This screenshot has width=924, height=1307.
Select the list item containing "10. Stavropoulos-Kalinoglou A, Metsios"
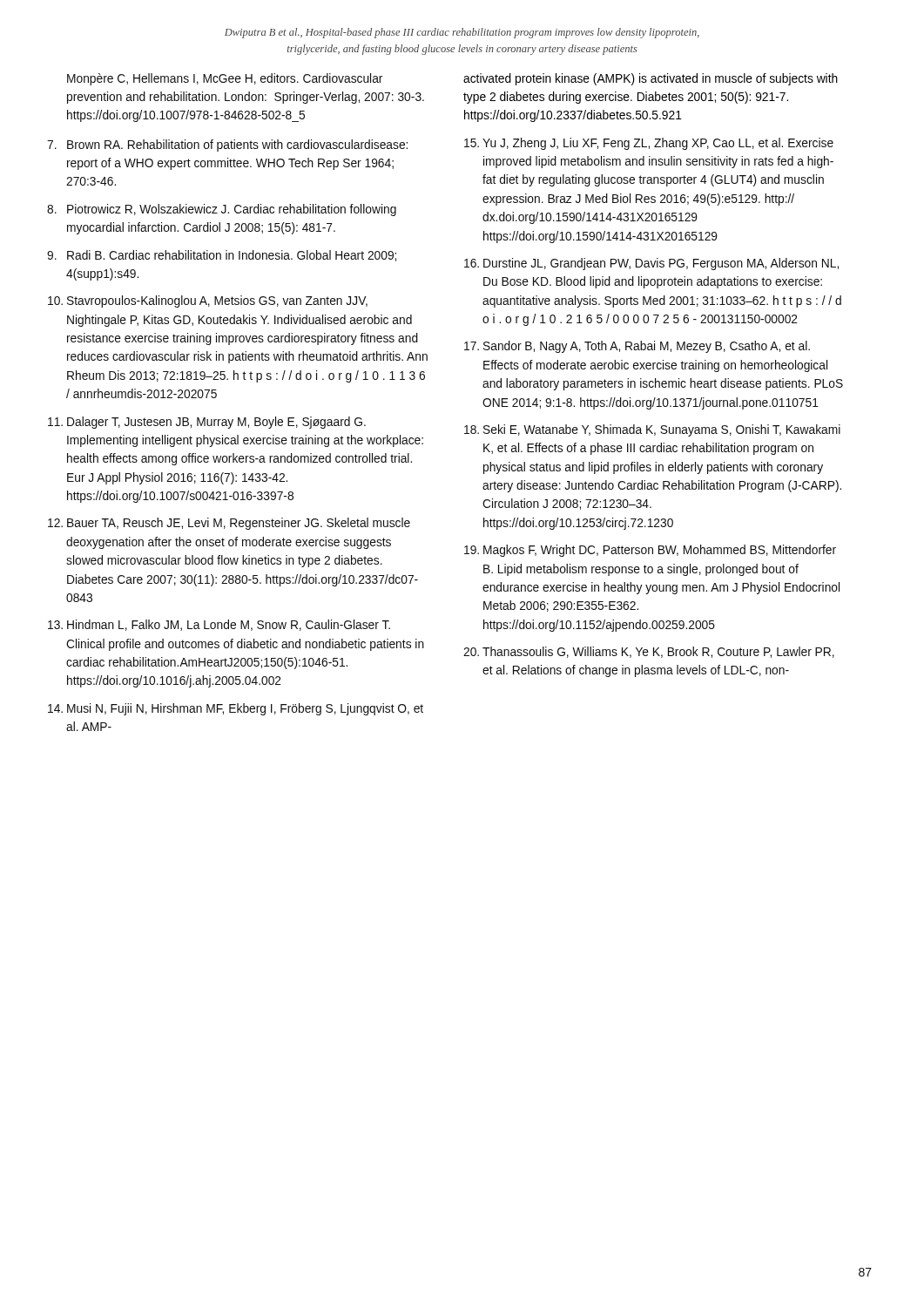[239, 348]
